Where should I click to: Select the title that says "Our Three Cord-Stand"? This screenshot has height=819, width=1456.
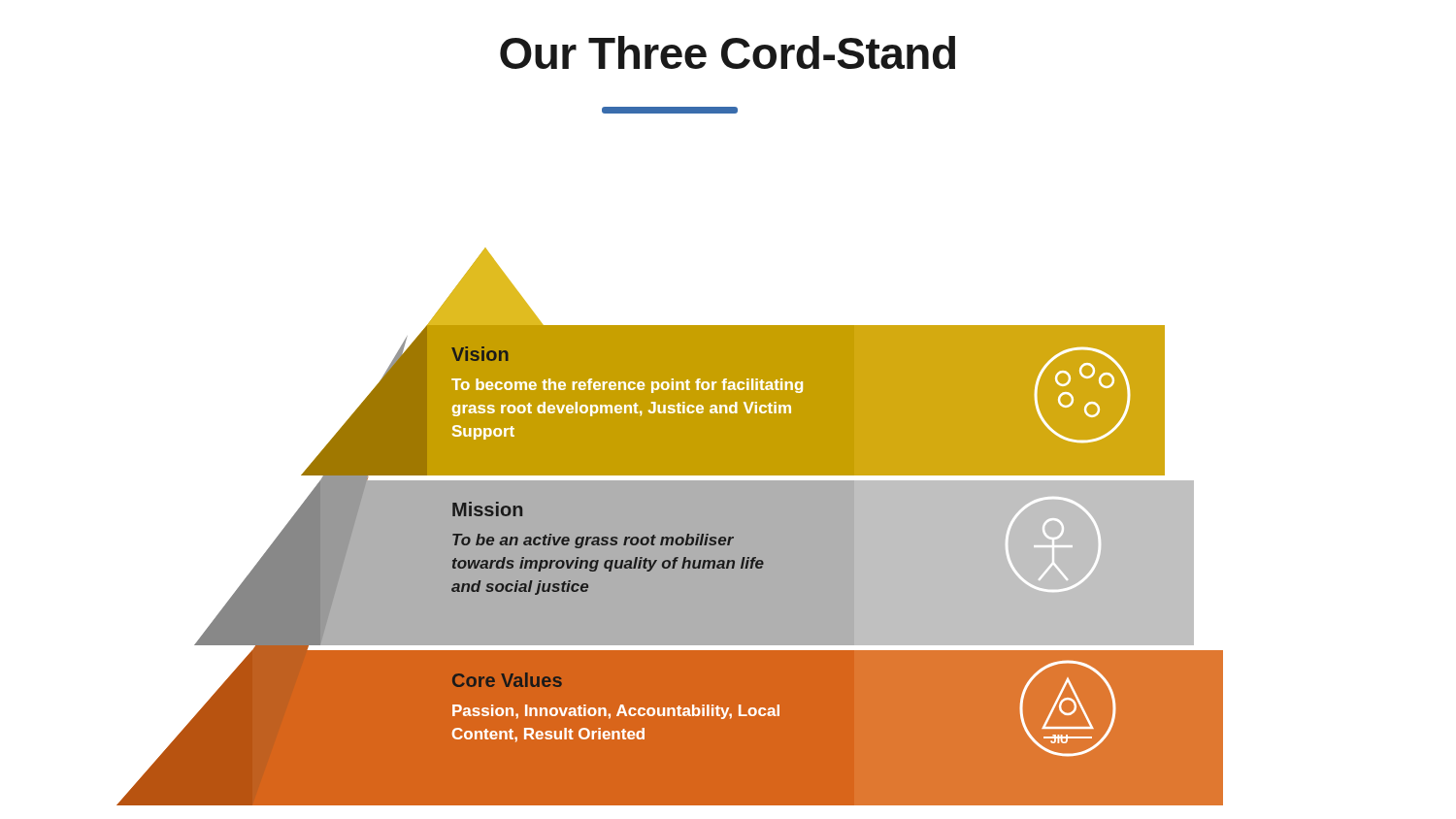coord(728,53)
